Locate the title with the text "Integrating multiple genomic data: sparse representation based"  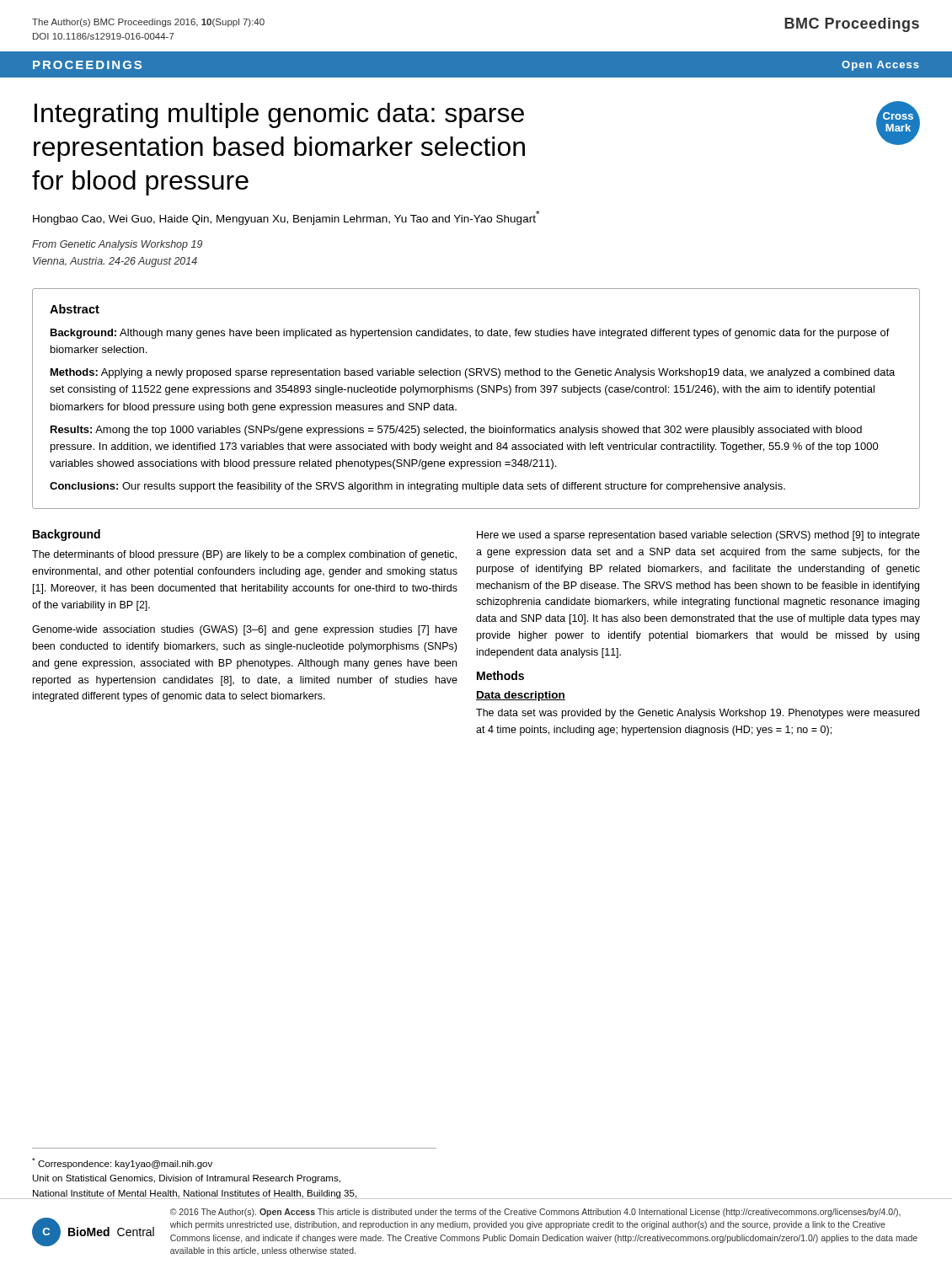[279, 146]
